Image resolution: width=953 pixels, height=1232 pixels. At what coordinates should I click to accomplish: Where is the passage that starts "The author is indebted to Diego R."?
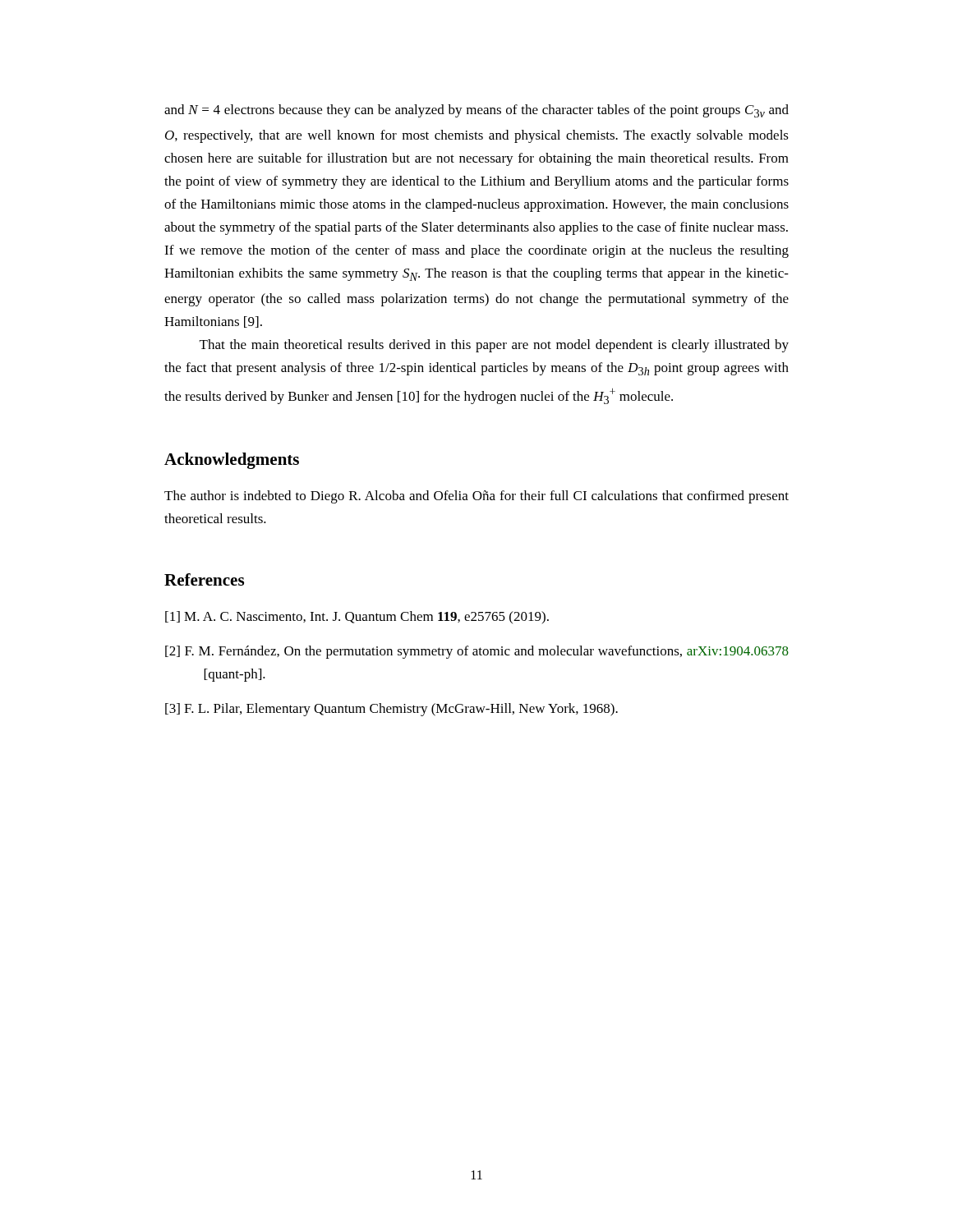[476, 507]
